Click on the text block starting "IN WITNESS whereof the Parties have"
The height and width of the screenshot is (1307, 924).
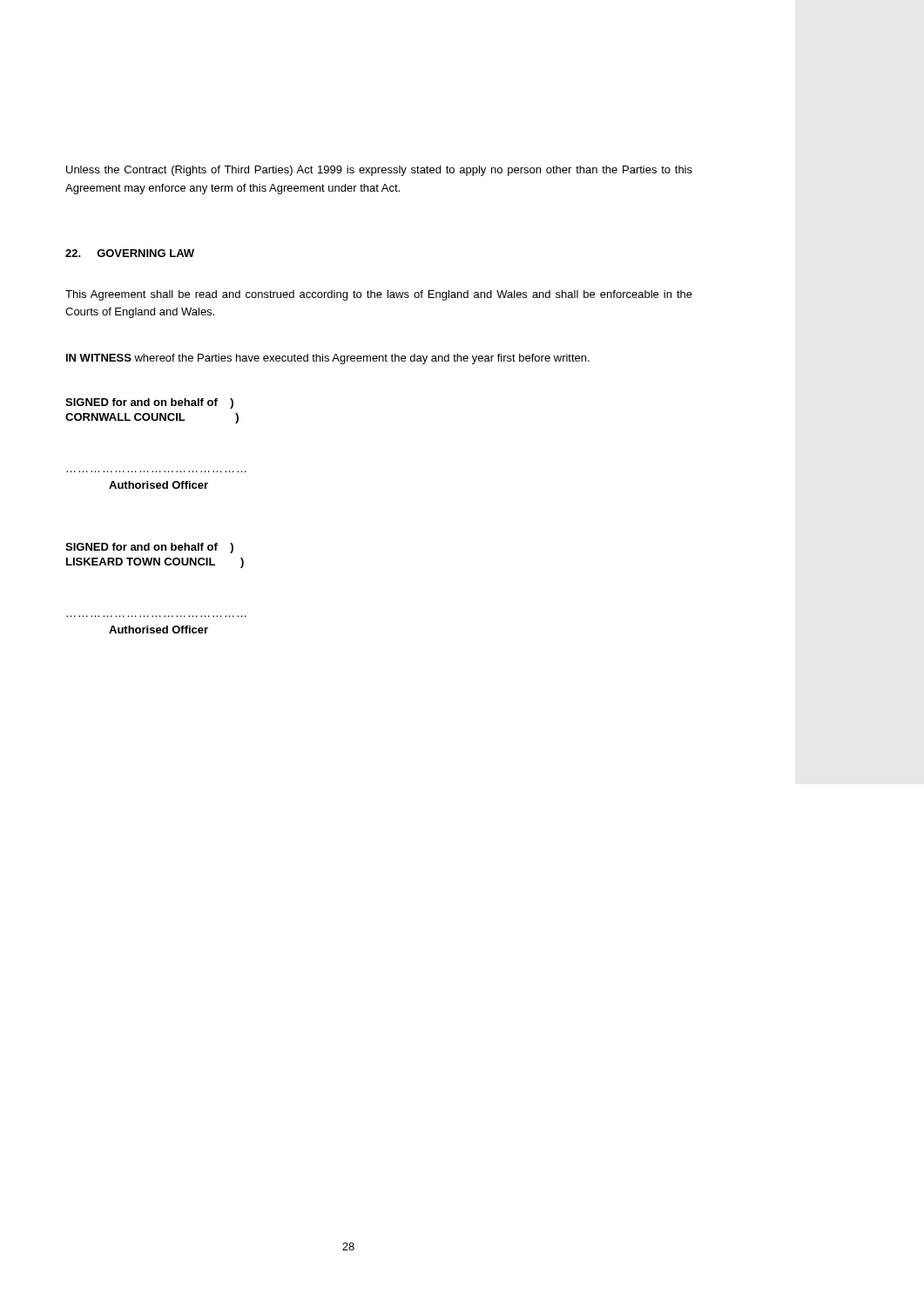click(x=328, y=358)
